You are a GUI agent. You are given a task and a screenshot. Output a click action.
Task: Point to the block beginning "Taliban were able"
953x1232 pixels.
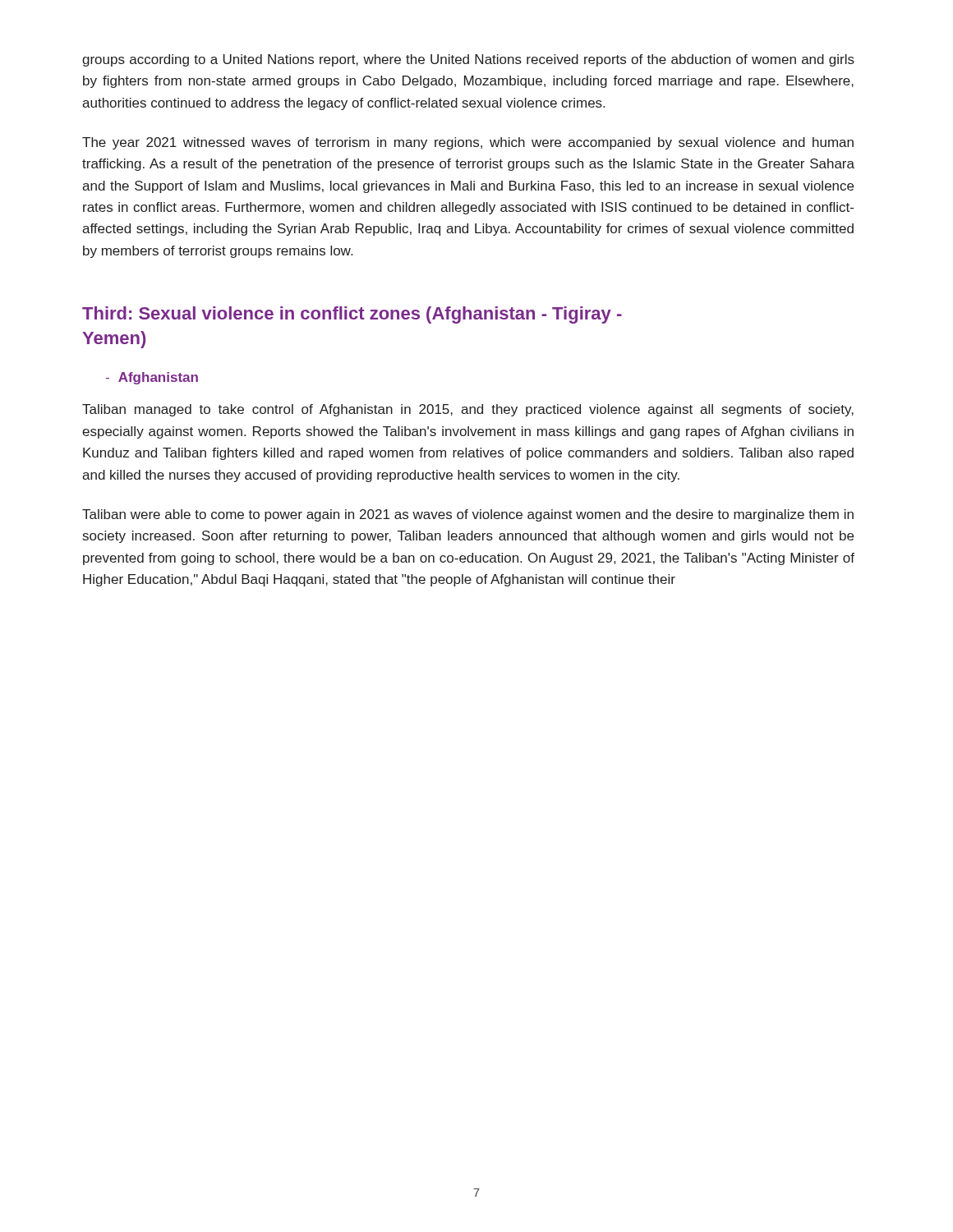coord(468,547)
